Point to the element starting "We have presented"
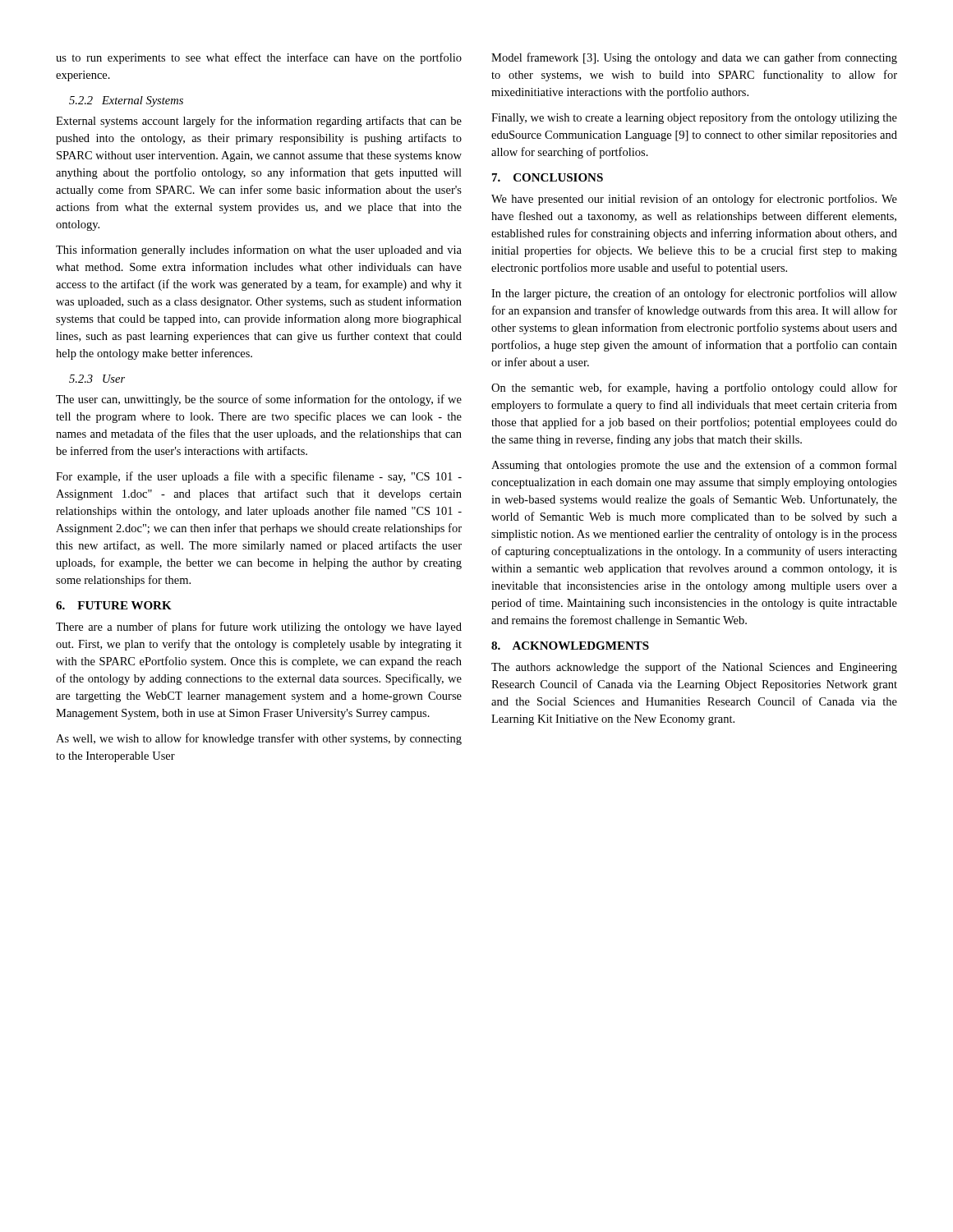The width and height of the screenshot is (953, 1232). coord(694,410)
